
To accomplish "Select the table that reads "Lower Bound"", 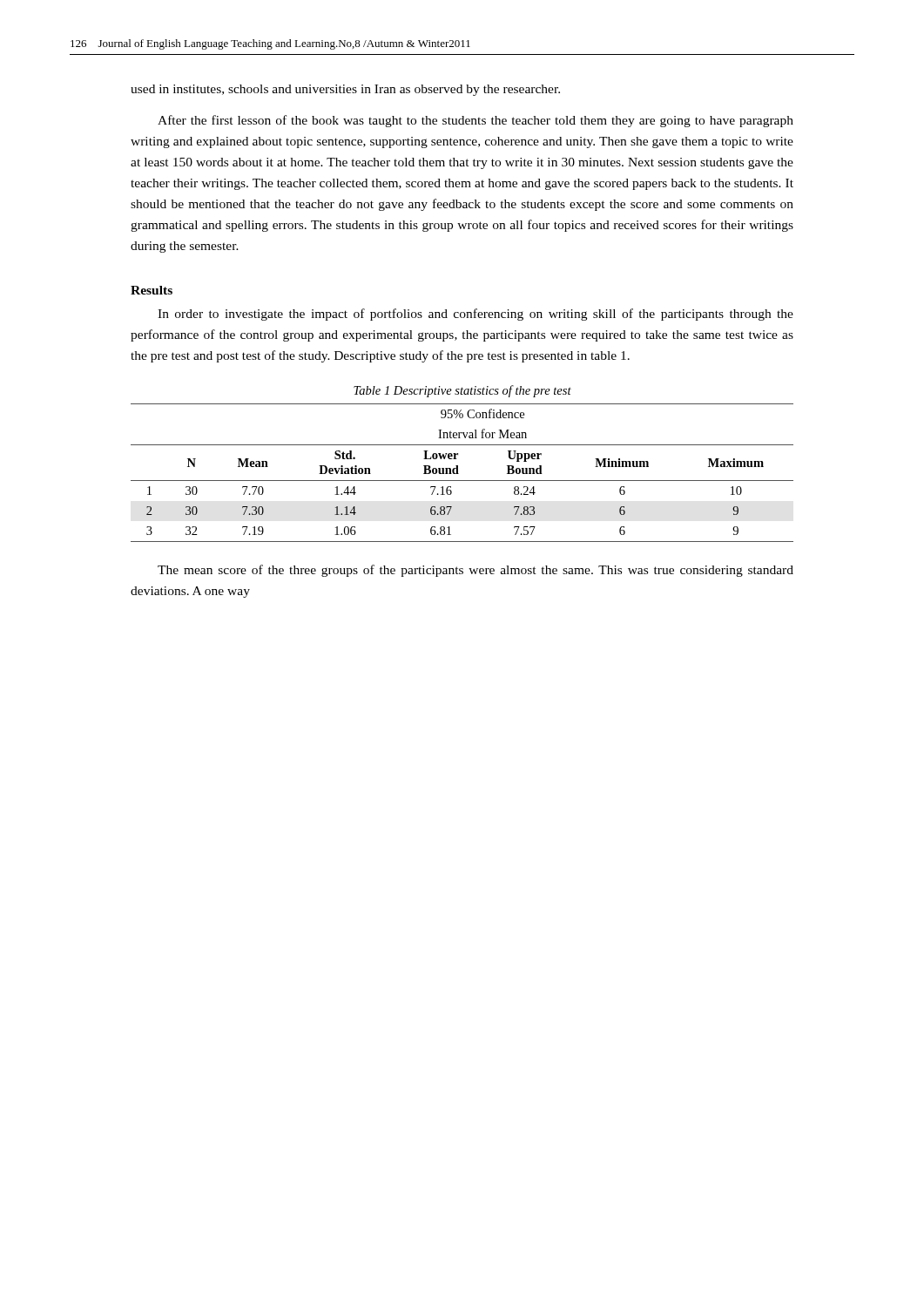I will (462, 473).
